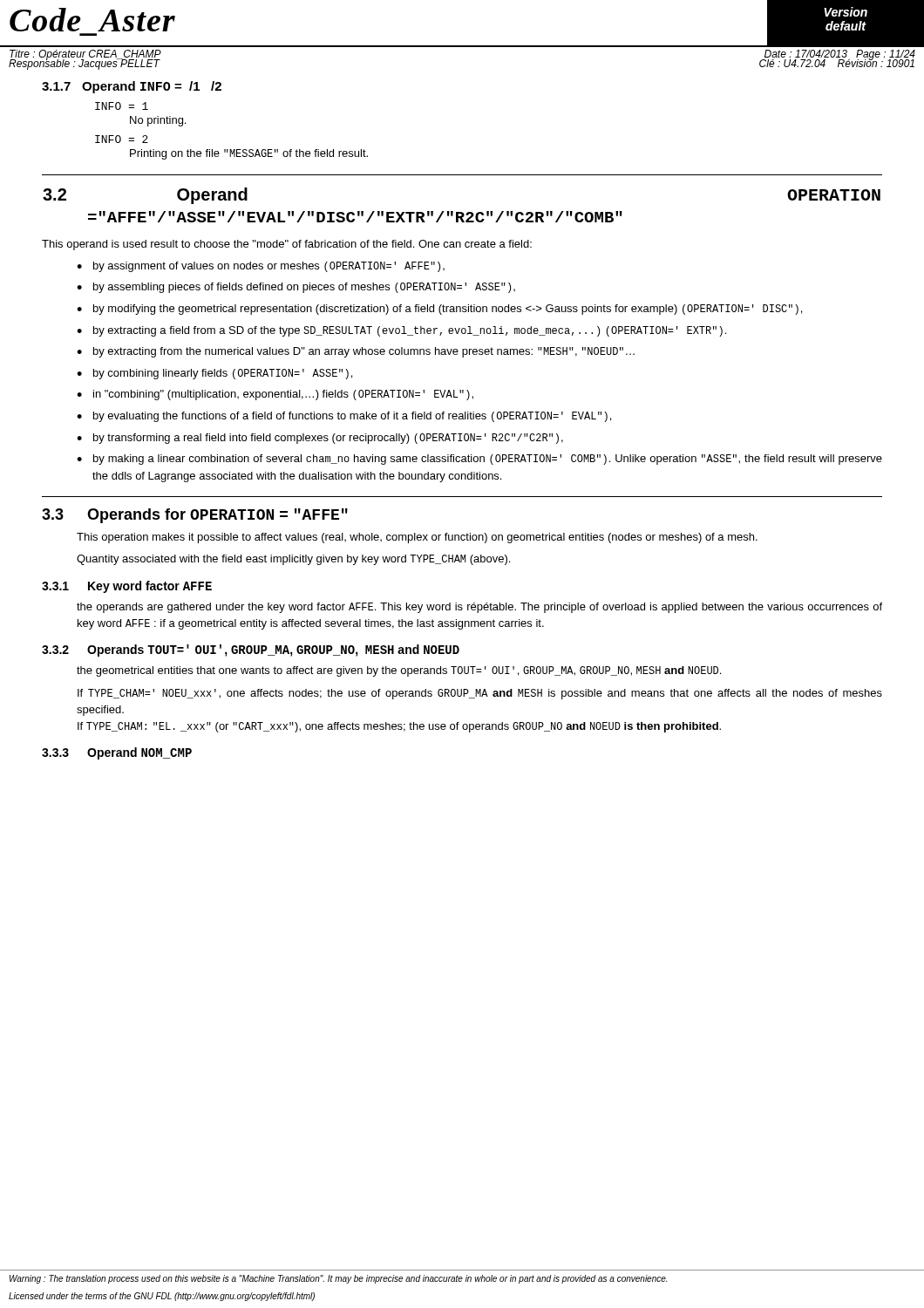
Task: Locate the region starting "Quantity associated with"
Action: pyautogui.click(x=294, y=559)
